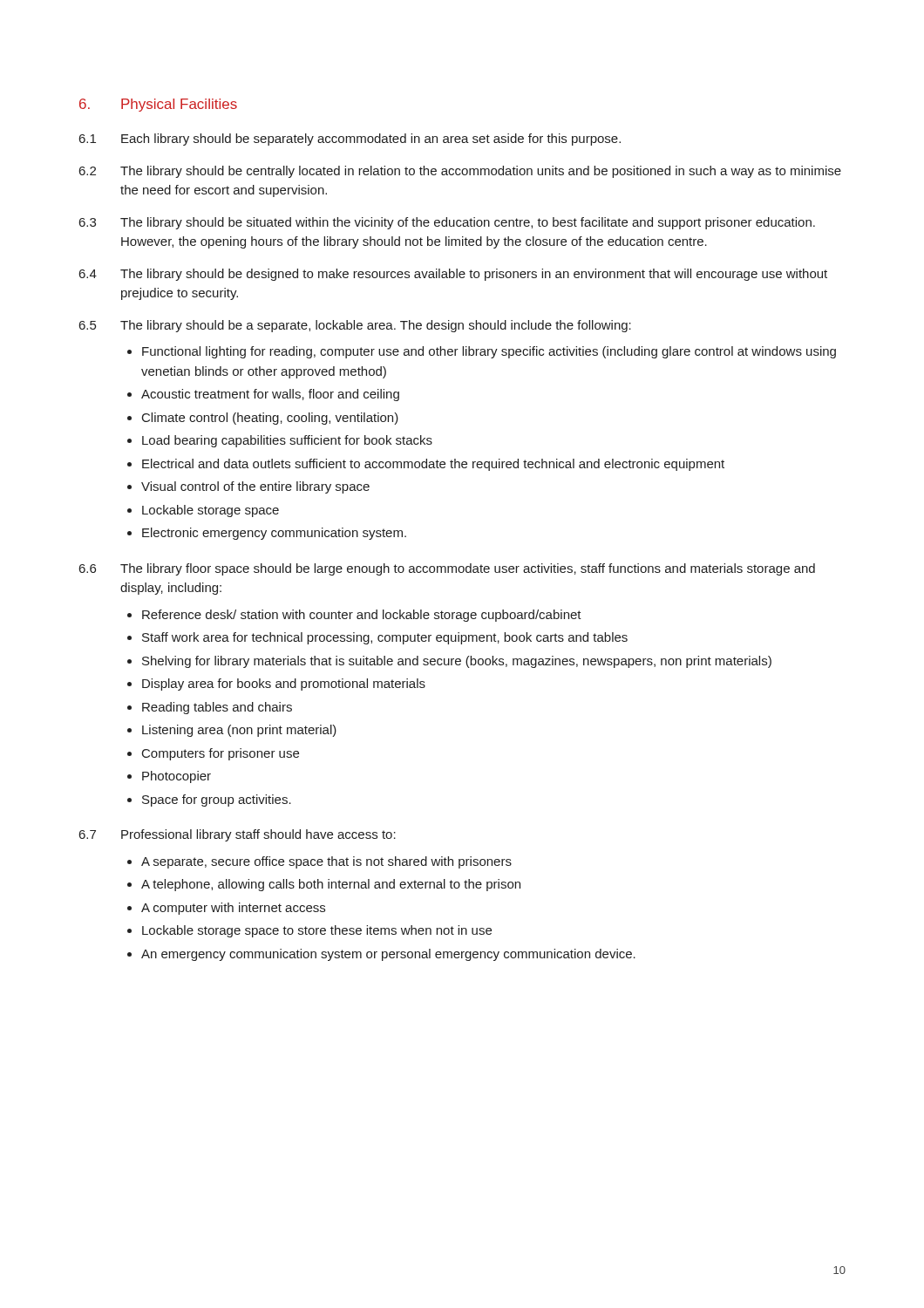Click where it says "6. Physical Facilities"
Viewport: 924px width, 1308px height.
[x=158, y=105]
